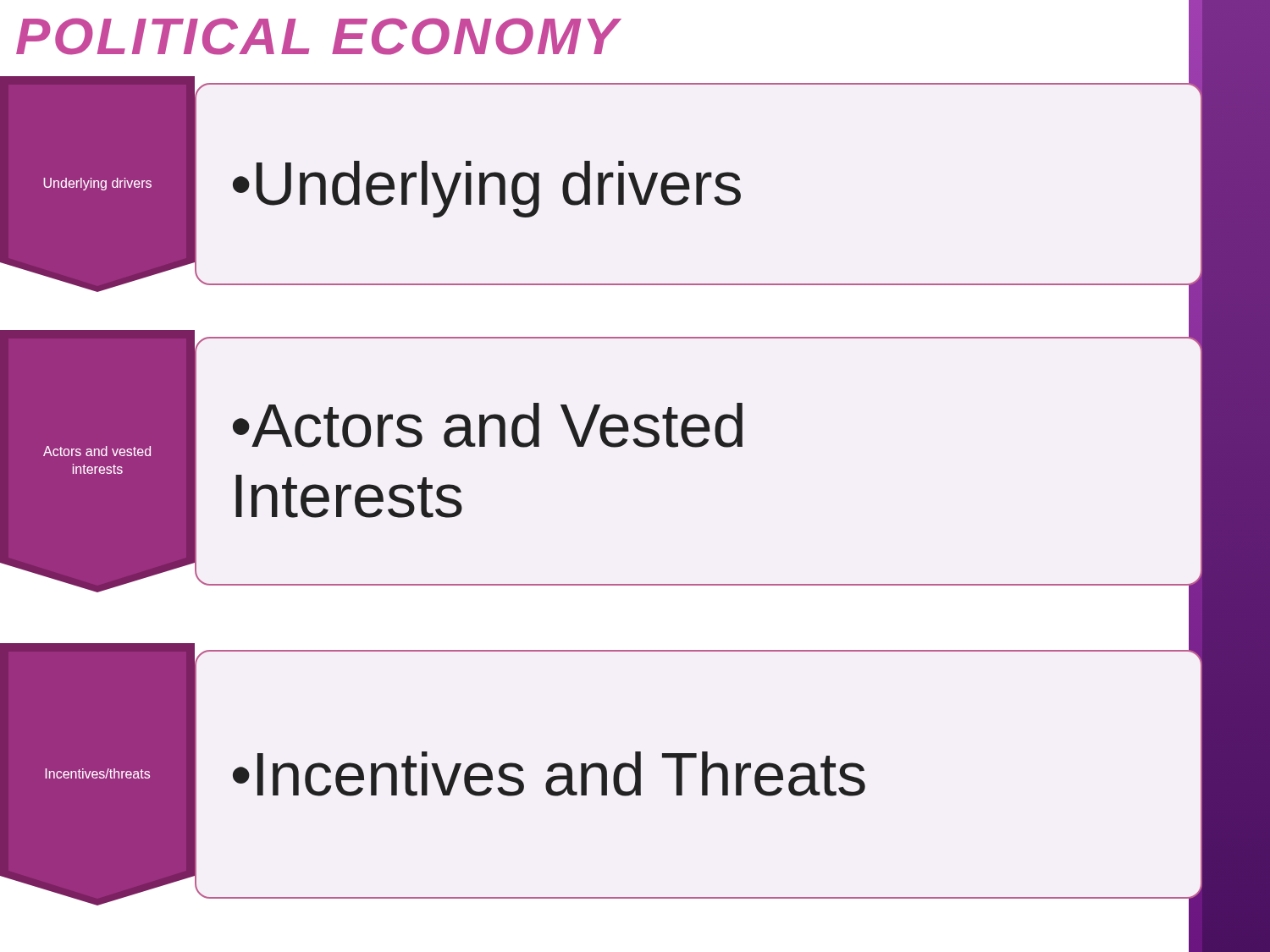This screenshot has height=952, width=1270.
Task: Select the title that reads "POLITICAL ECONOMY"
Action: [x=318, y=36]
